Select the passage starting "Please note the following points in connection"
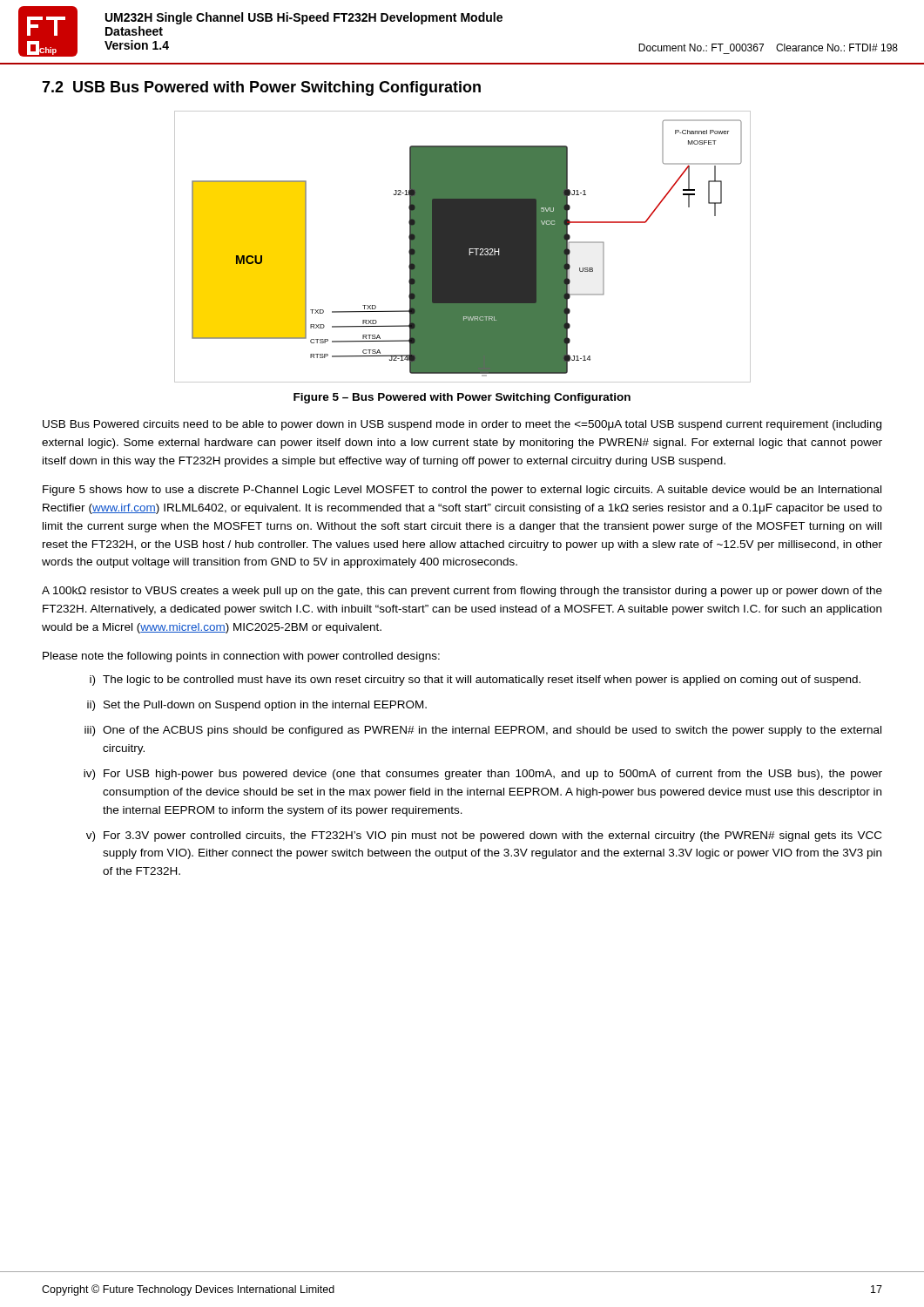Viewport: 924px width, 1307px height. tap(241, 656)
